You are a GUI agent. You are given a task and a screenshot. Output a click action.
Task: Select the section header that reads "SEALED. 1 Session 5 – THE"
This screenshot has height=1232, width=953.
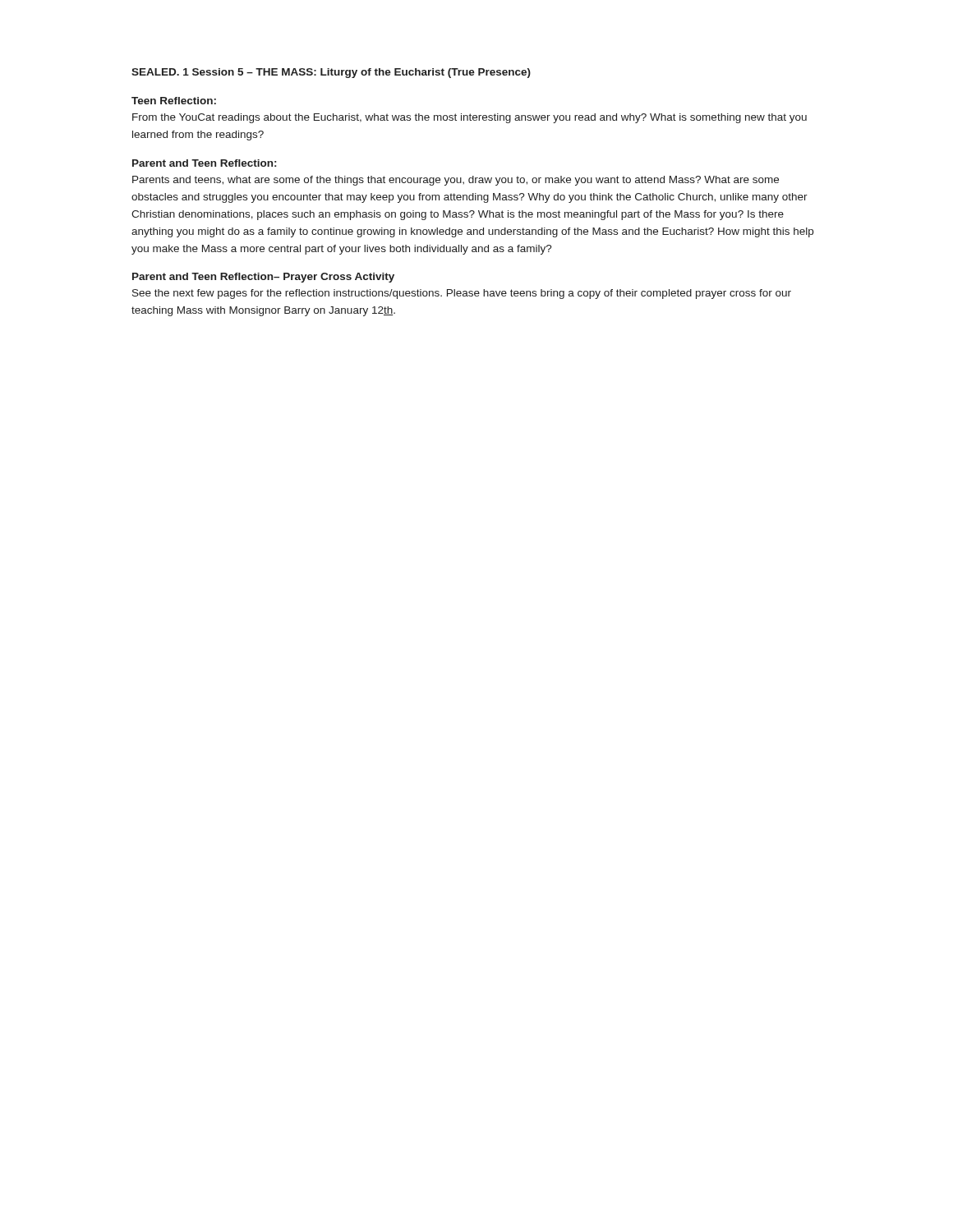pyautogui.click(x=331, y=72)
